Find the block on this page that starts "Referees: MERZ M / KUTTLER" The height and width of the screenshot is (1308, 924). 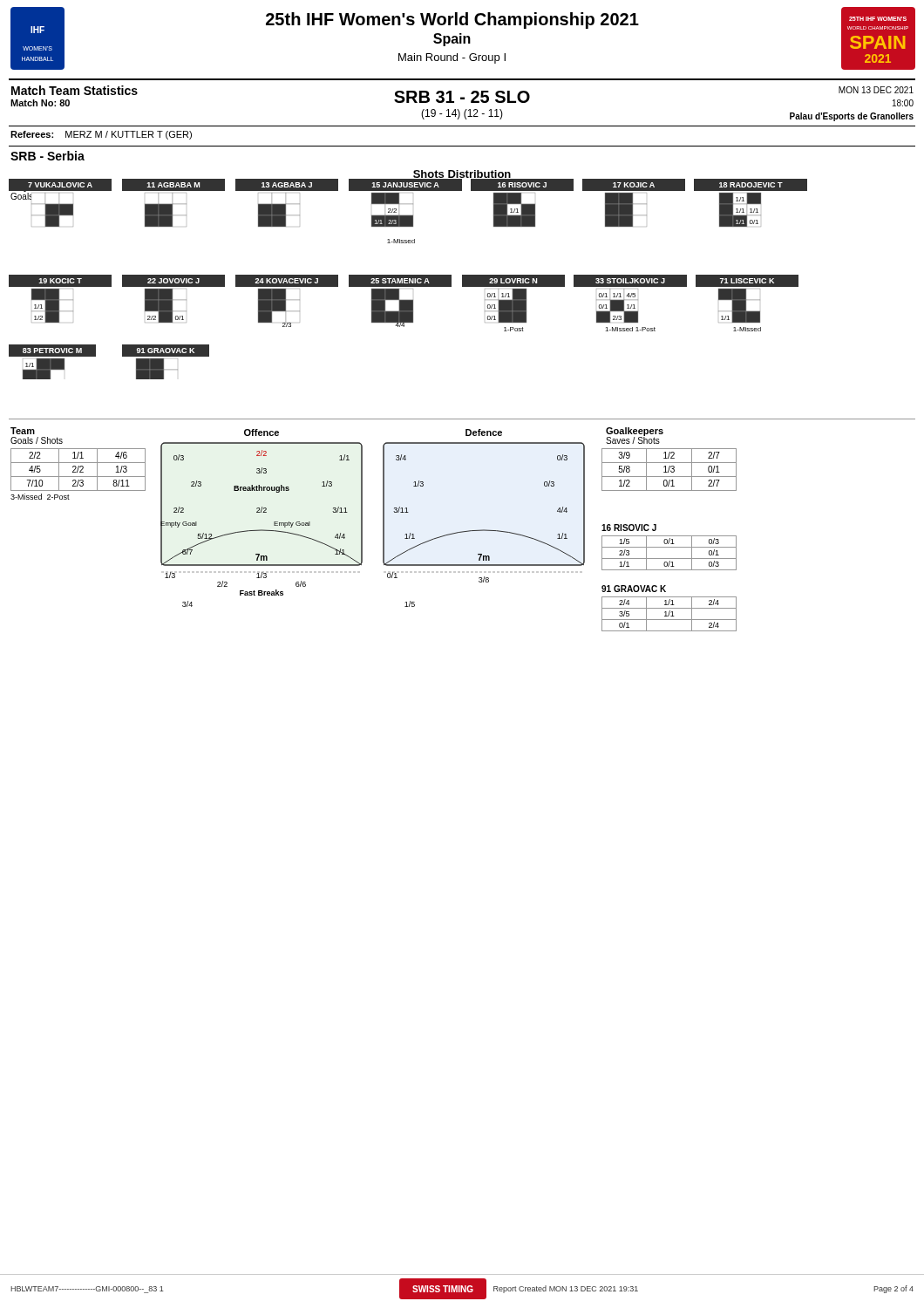[101, 134]
